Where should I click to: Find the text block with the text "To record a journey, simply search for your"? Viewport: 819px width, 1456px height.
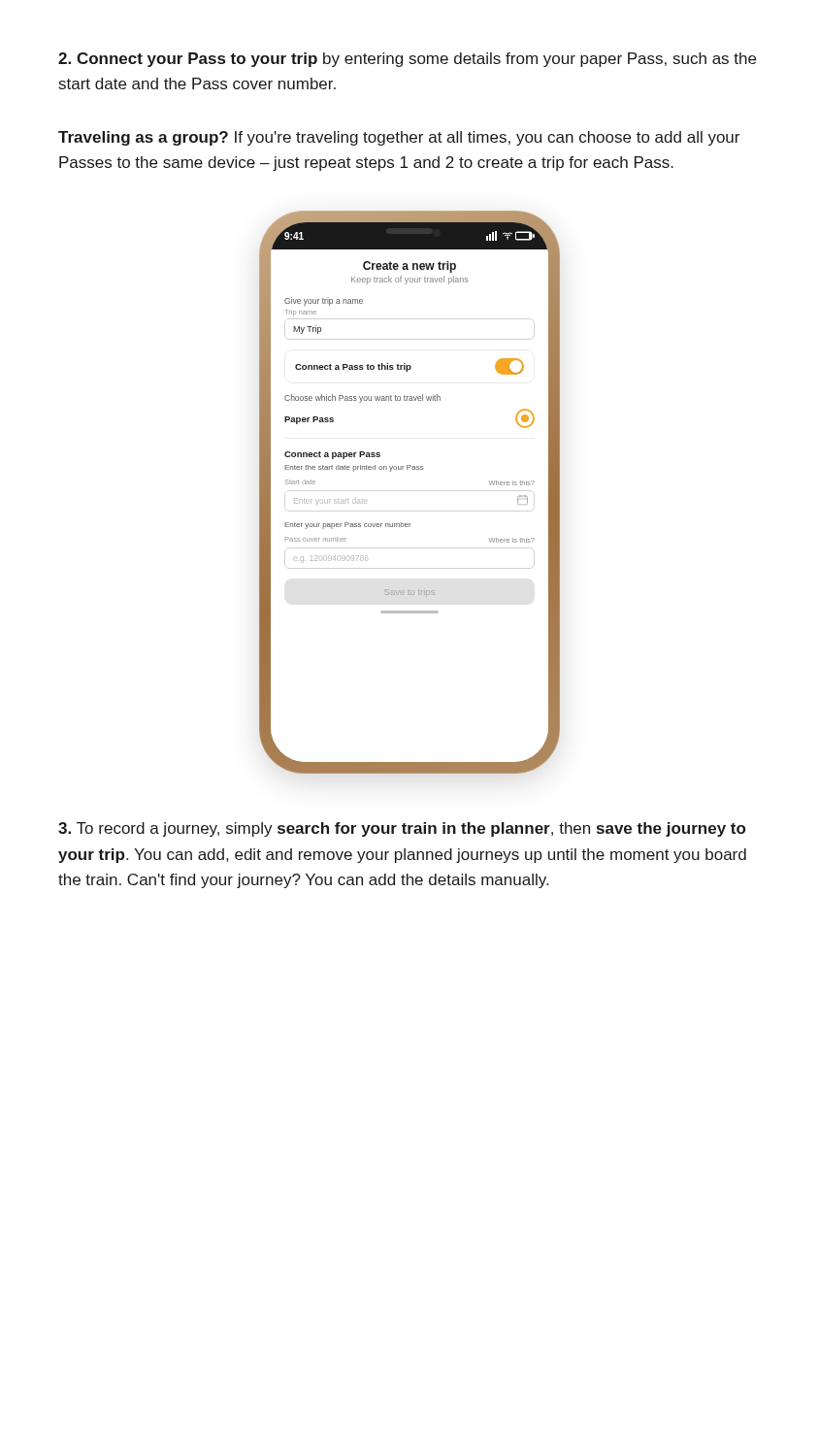pos(403,854)
